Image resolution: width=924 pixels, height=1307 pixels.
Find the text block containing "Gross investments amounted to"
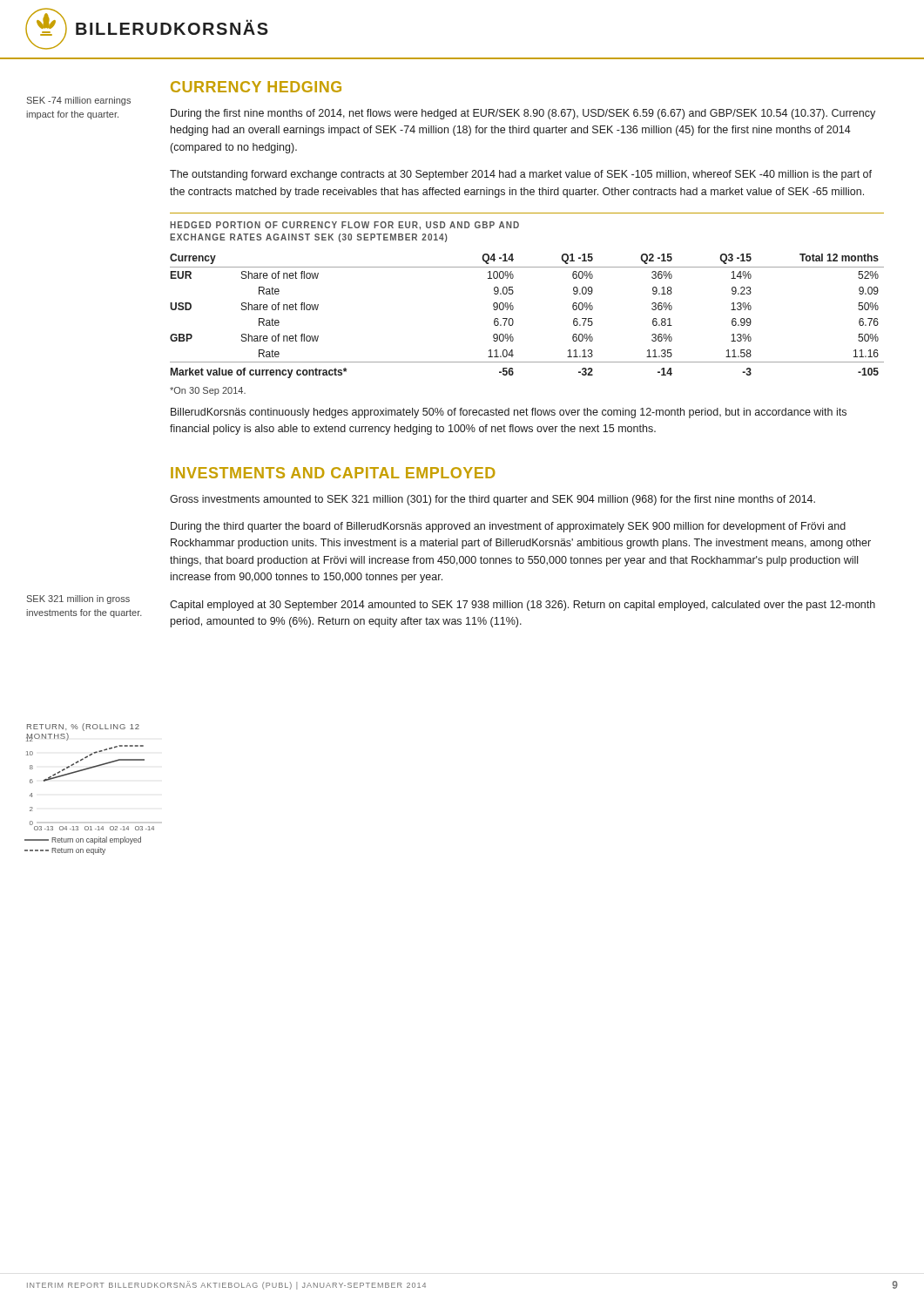click(x=493, y=499)
